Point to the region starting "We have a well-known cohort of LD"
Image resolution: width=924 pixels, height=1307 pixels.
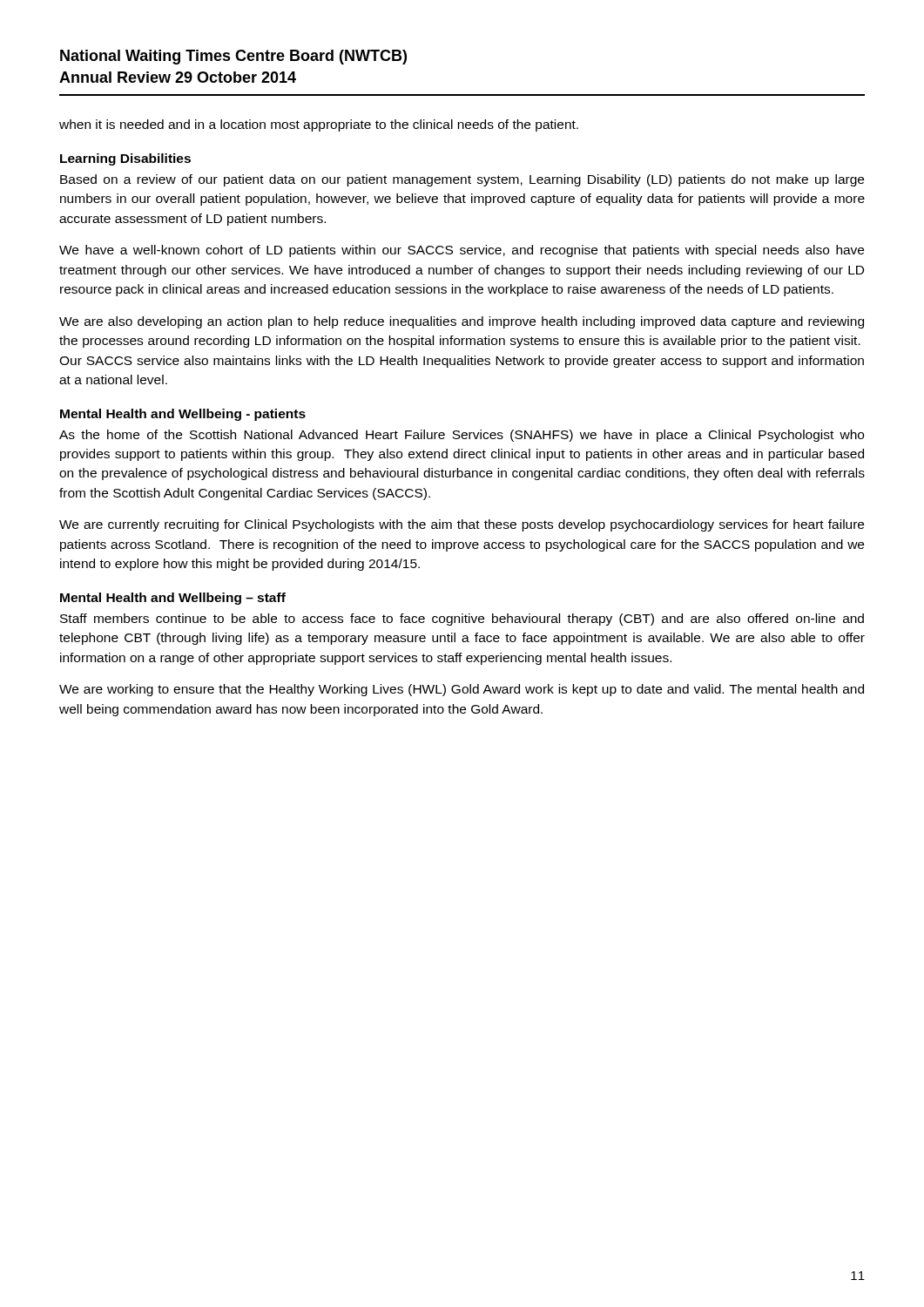pos(462,270)
